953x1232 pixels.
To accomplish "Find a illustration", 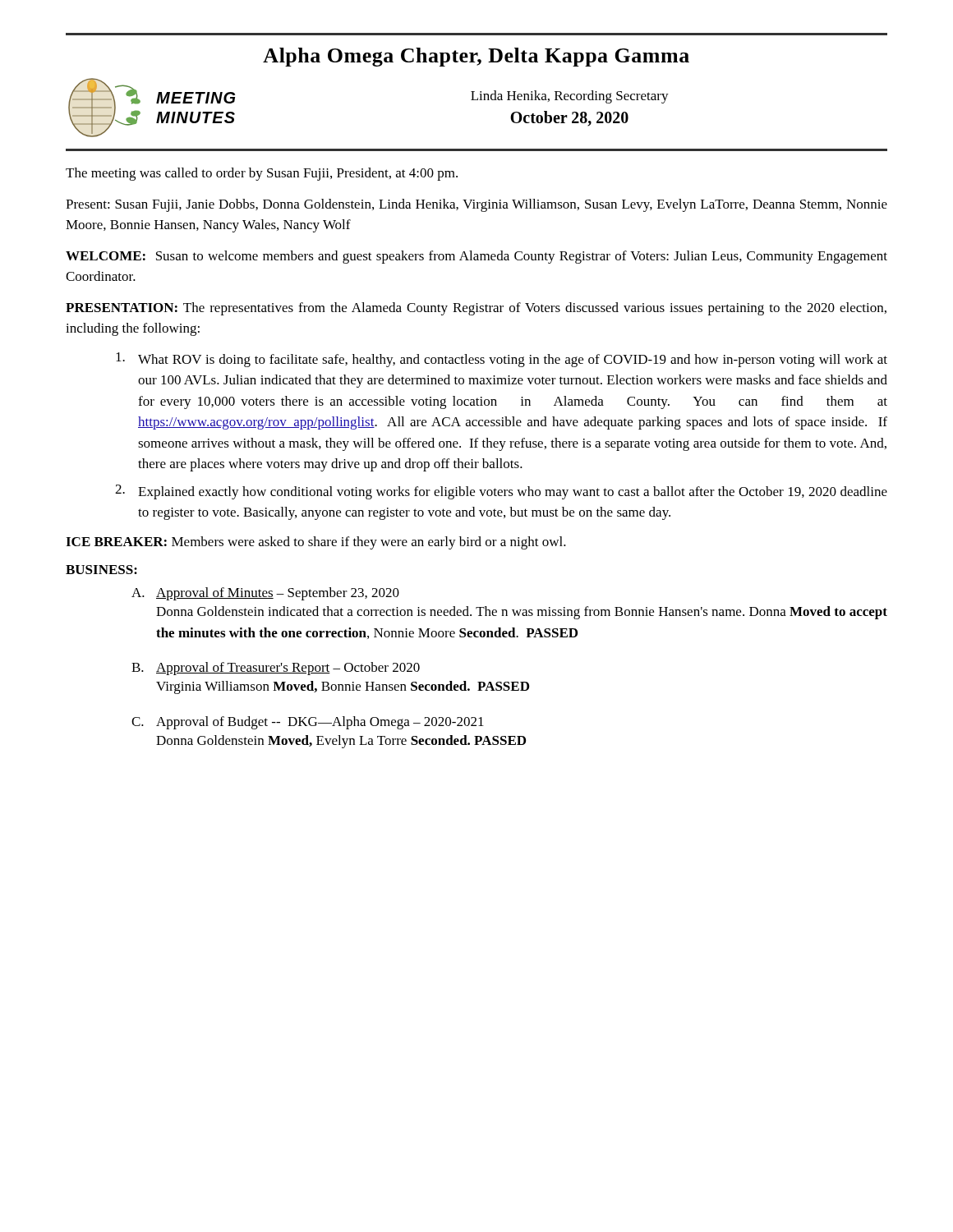I will pos(151,108).
